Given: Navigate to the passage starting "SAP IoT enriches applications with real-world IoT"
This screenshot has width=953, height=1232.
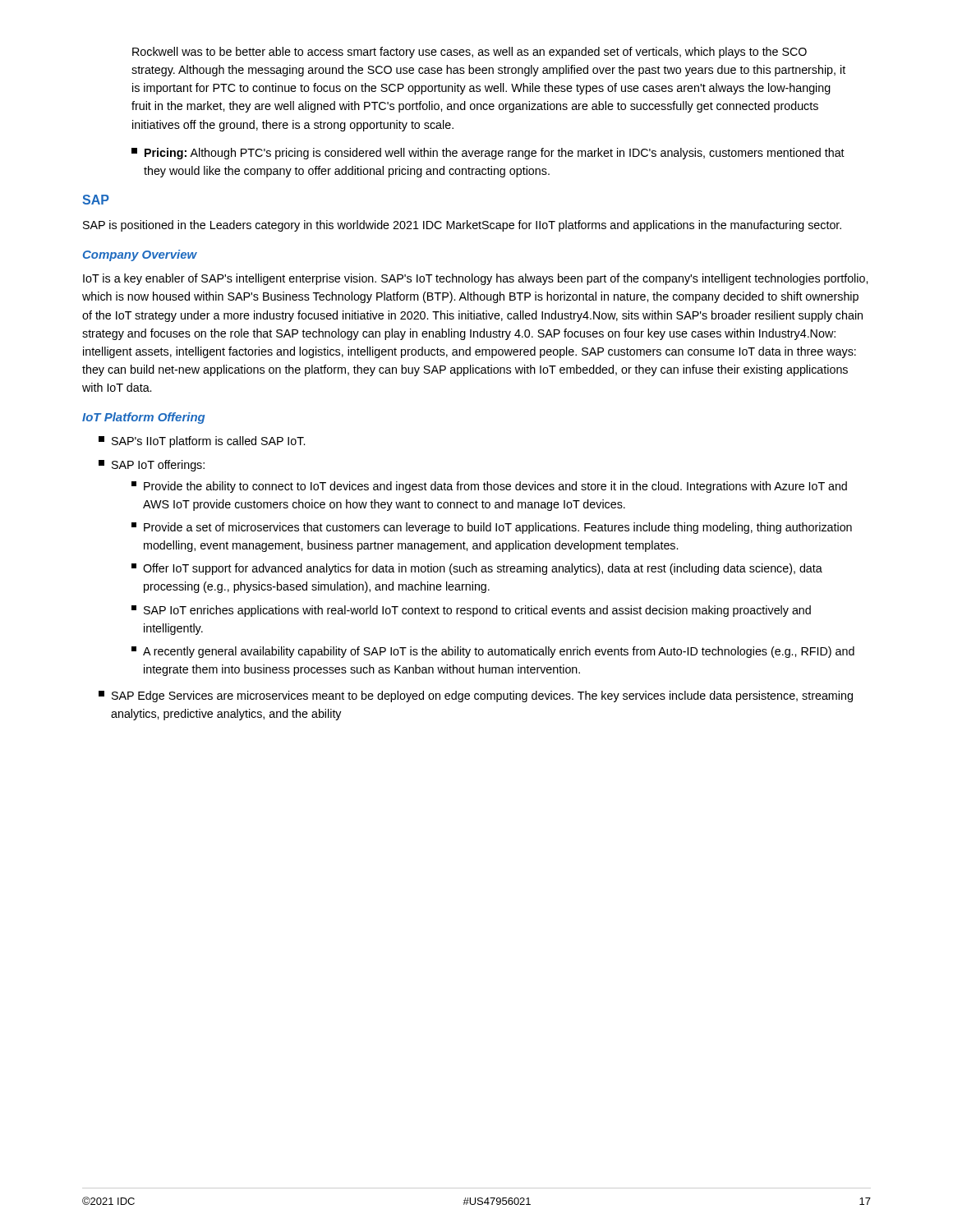Looking at the screenshot, I should (x=501, y=619).
